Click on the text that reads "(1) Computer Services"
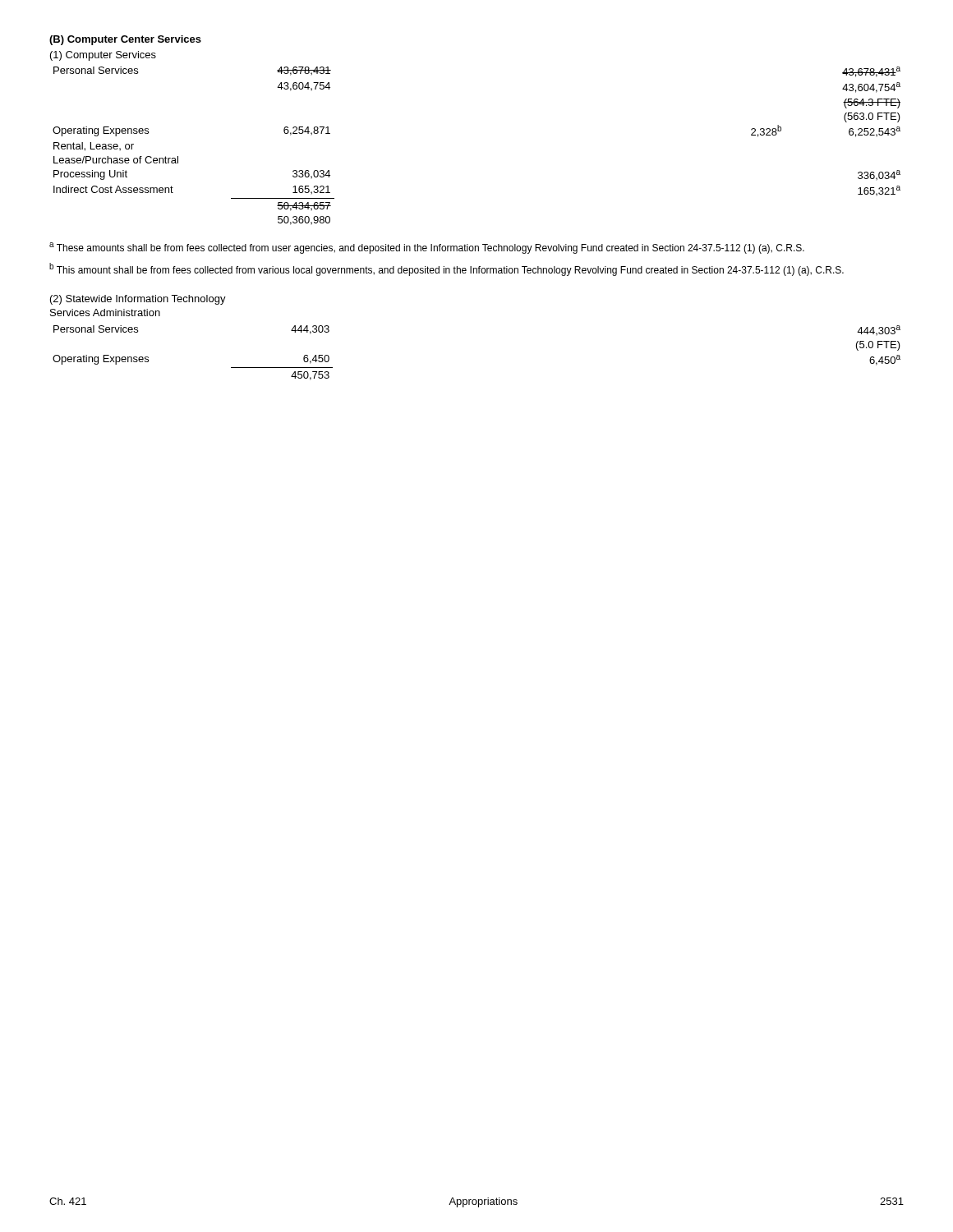953x1232 pixels. (103, 55)
